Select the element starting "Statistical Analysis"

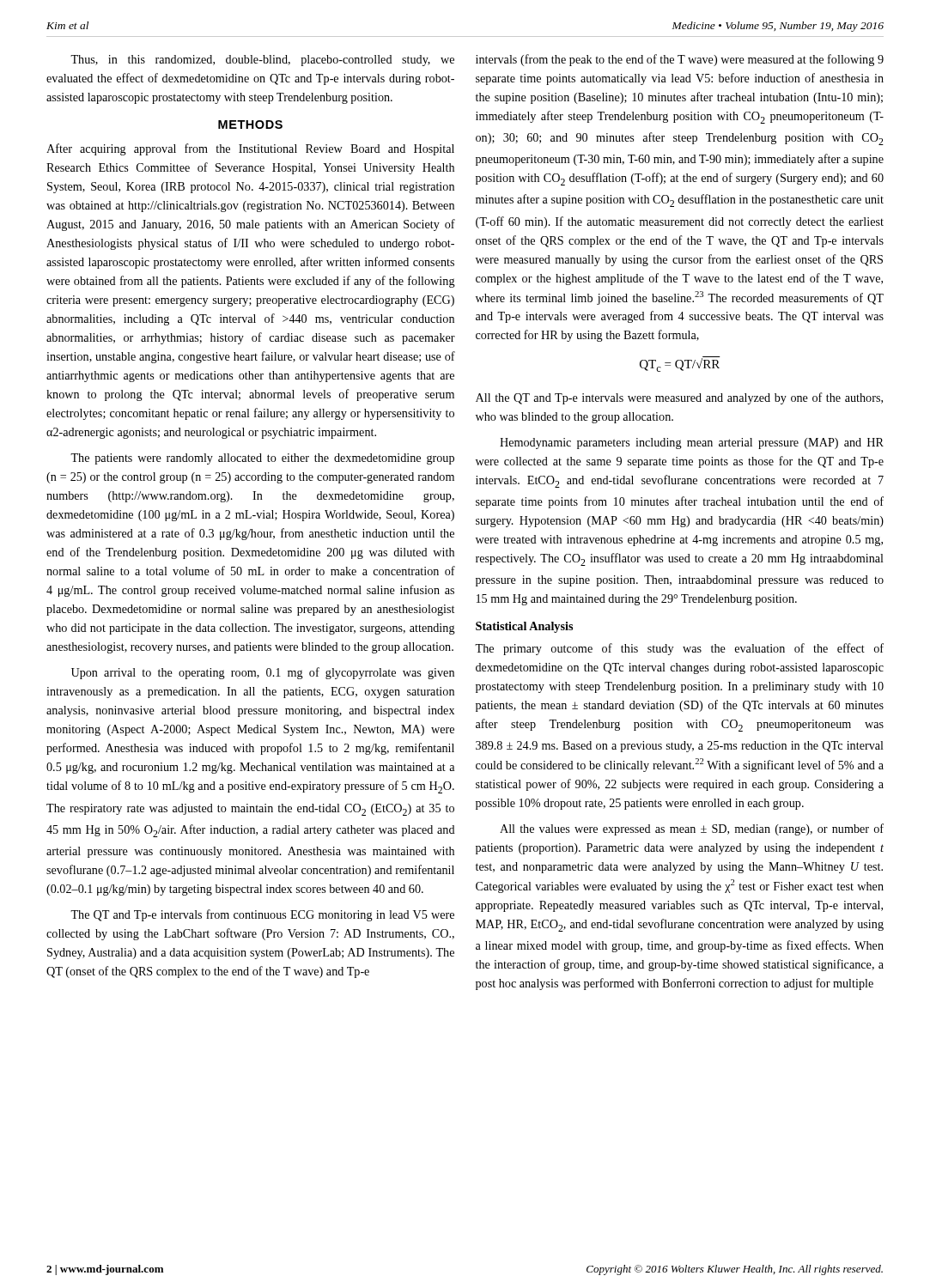[x=524, y=626]
